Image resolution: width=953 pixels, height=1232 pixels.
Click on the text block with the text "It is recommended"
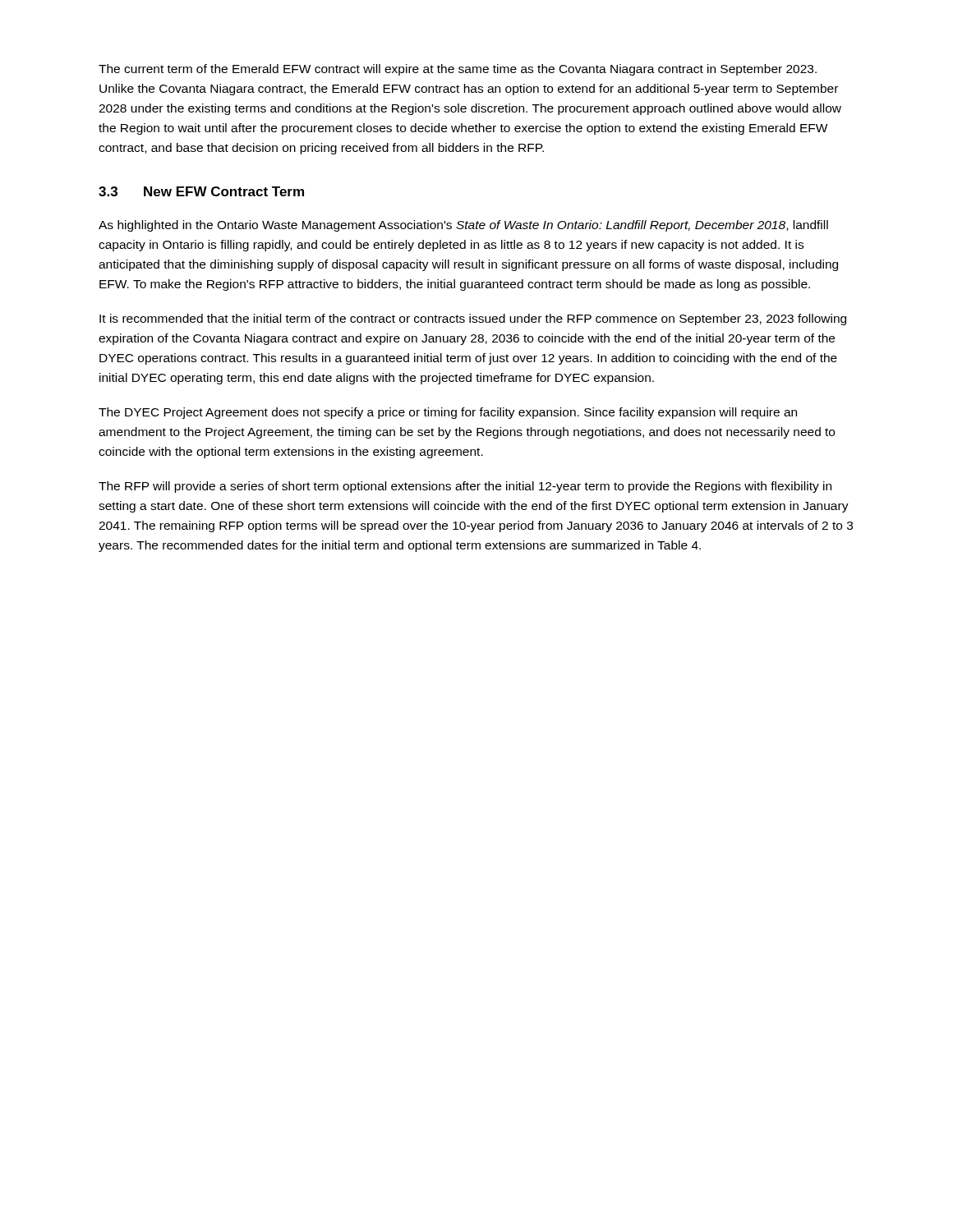[473, 348]
